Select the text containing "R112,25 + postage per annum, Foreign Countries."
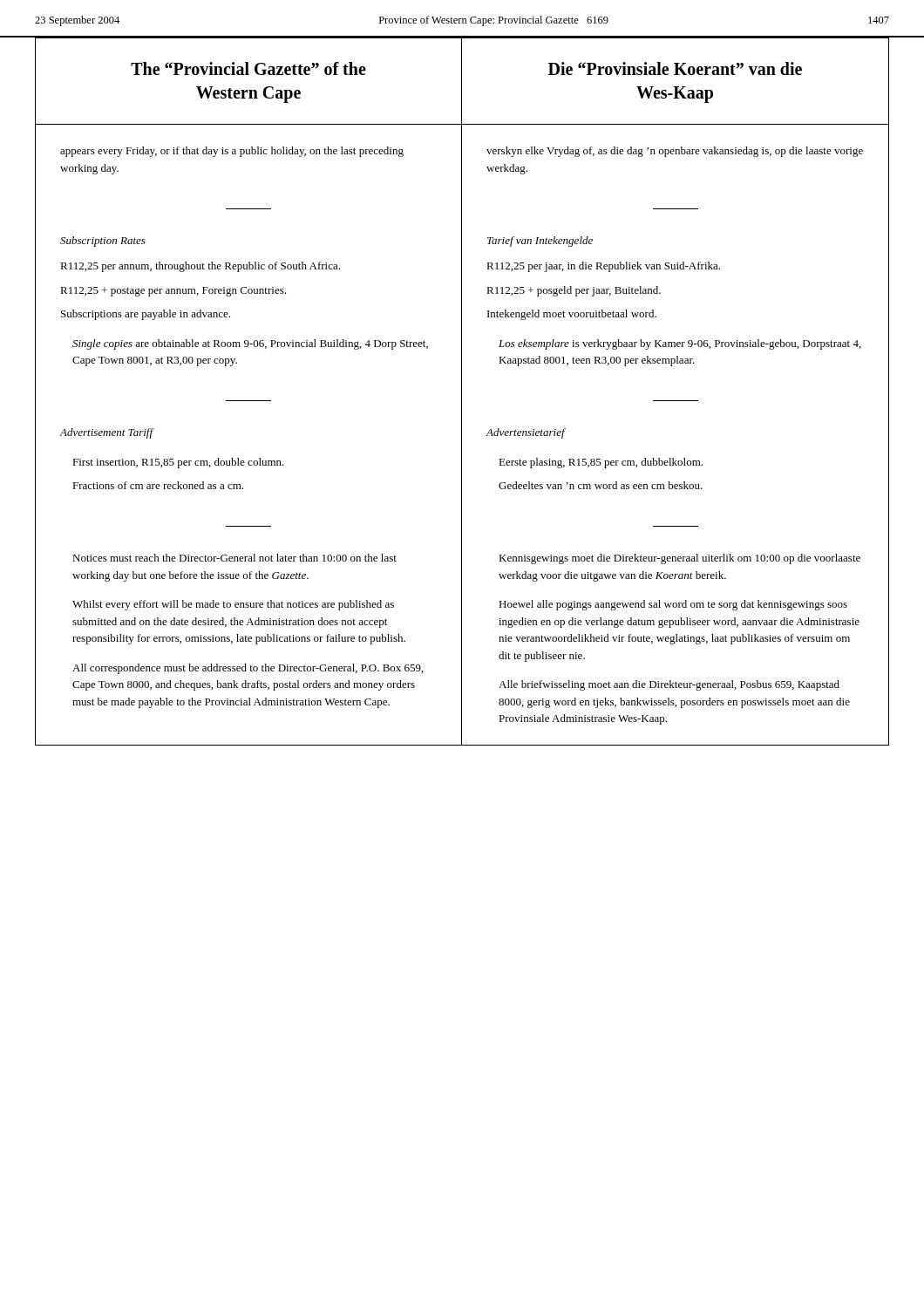 173,289
